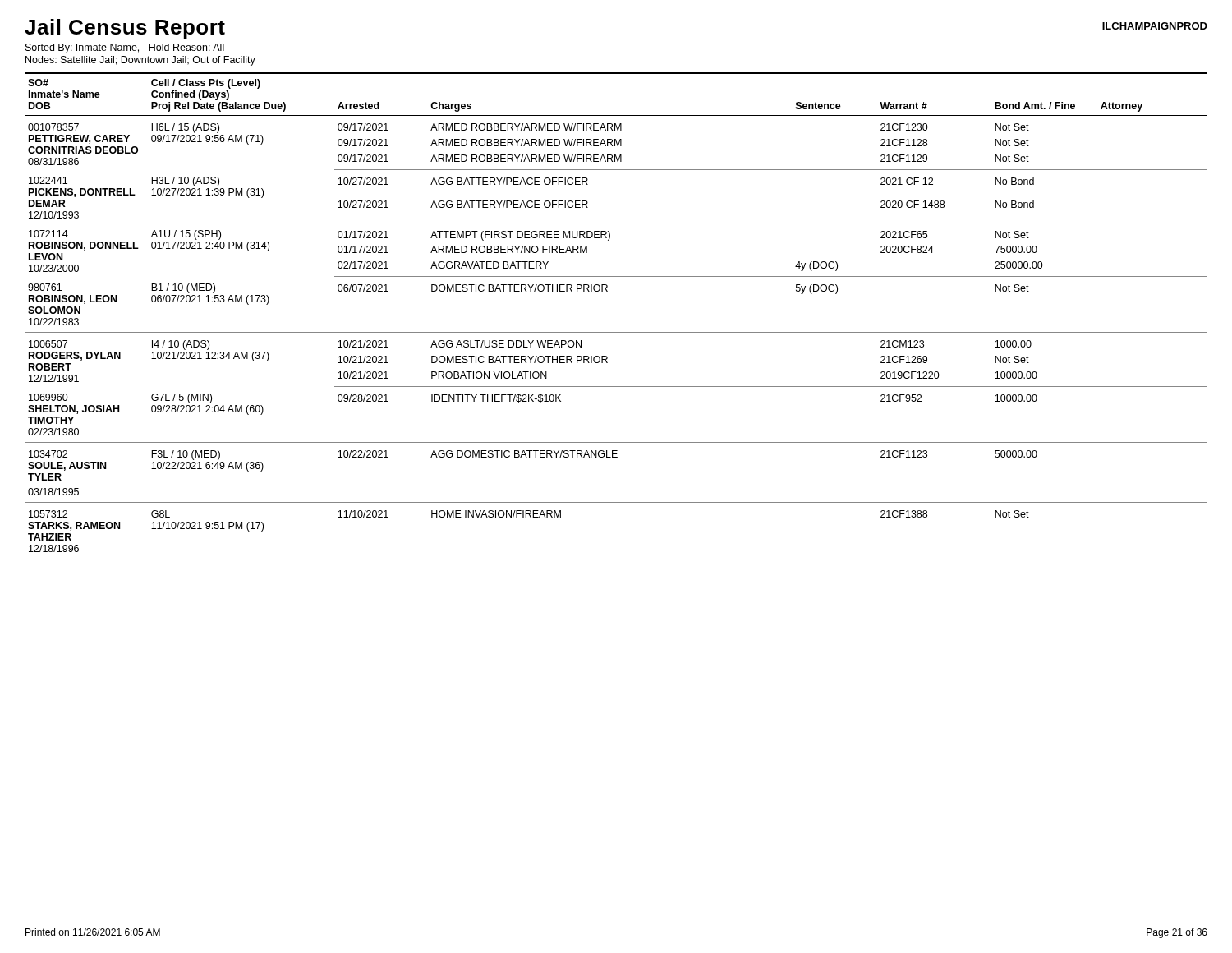Viewport: 1232px width, 953px height.
Task: Point to the block starting "Jail Census Report"
Action: pos(125,27)
